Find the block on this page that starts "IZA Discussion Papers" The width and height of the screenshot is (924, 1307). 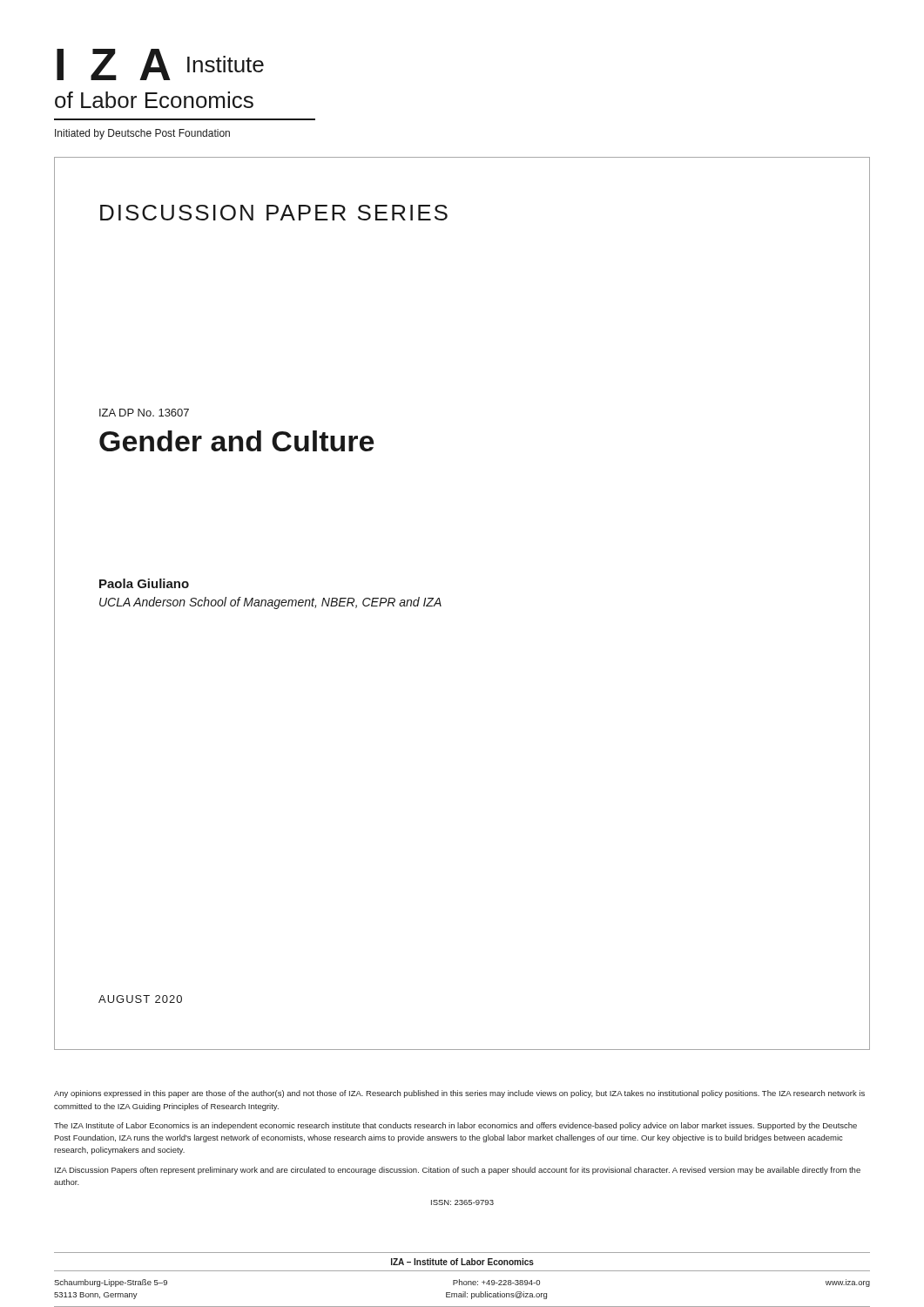(x=457, y=1176)
